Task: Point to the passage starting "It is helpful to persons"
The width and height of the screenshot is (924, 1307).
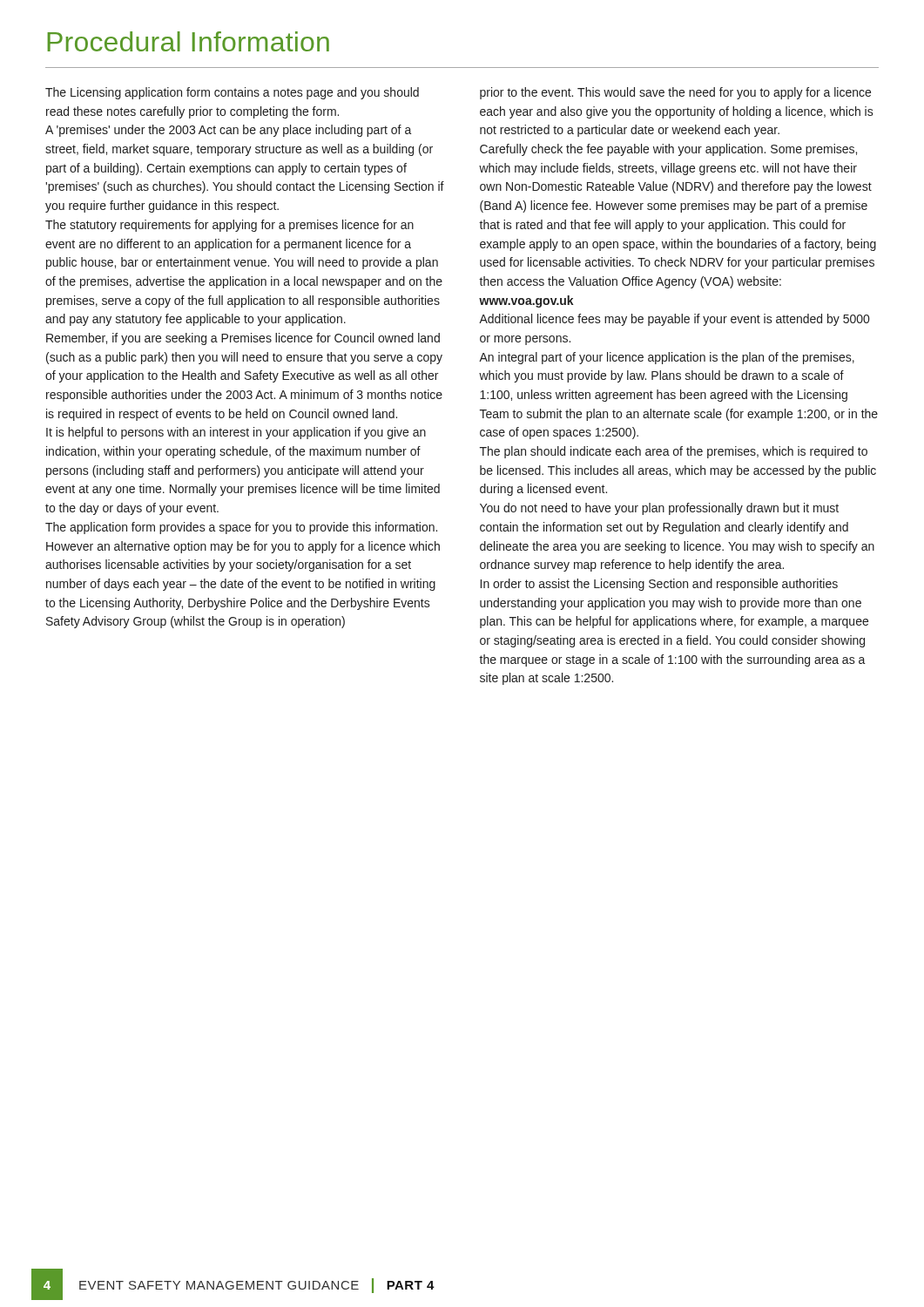Action: tap(245, 471)
